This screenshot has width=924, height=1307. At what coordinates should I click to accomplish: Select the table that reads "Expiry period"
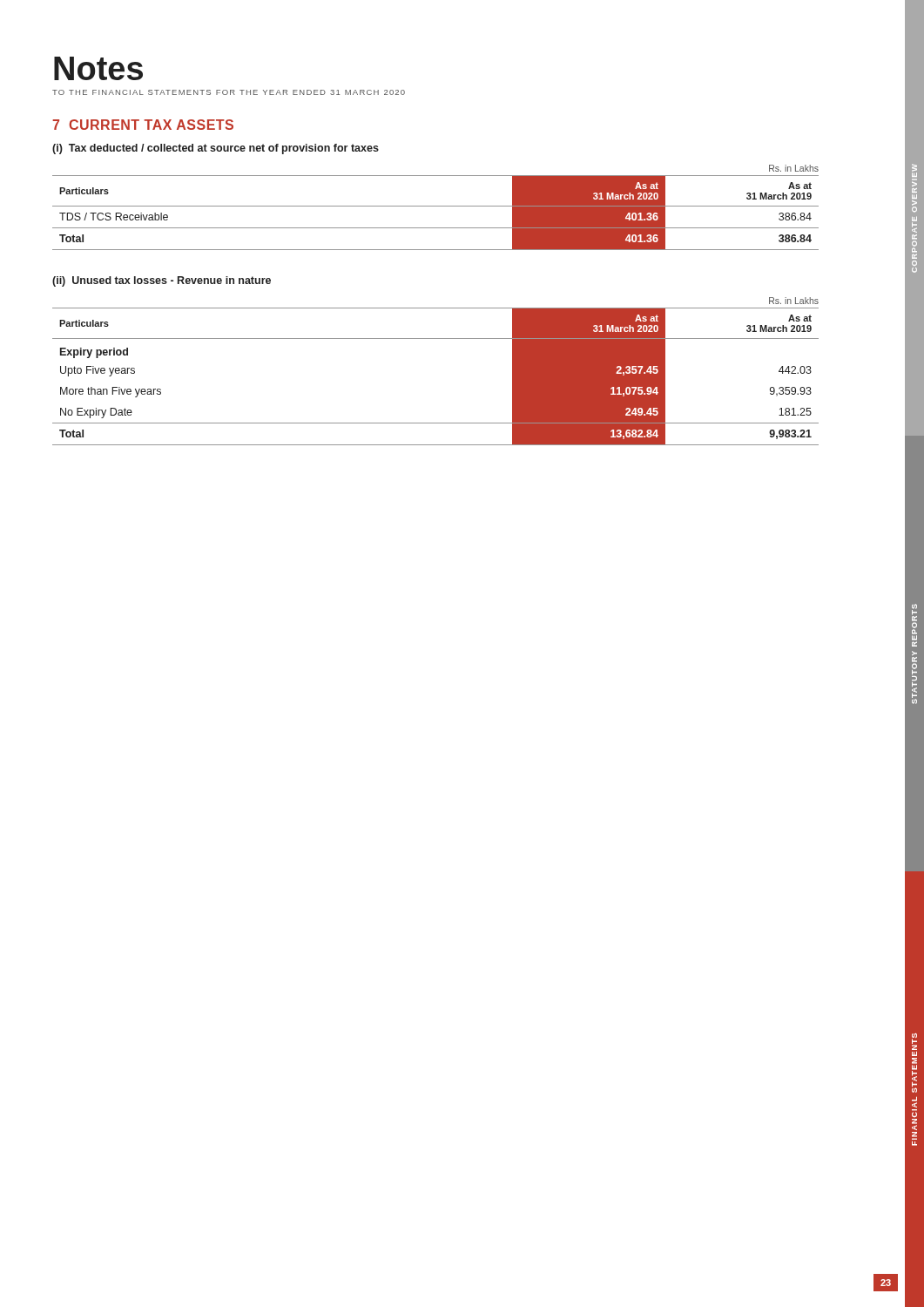point(435,370)
